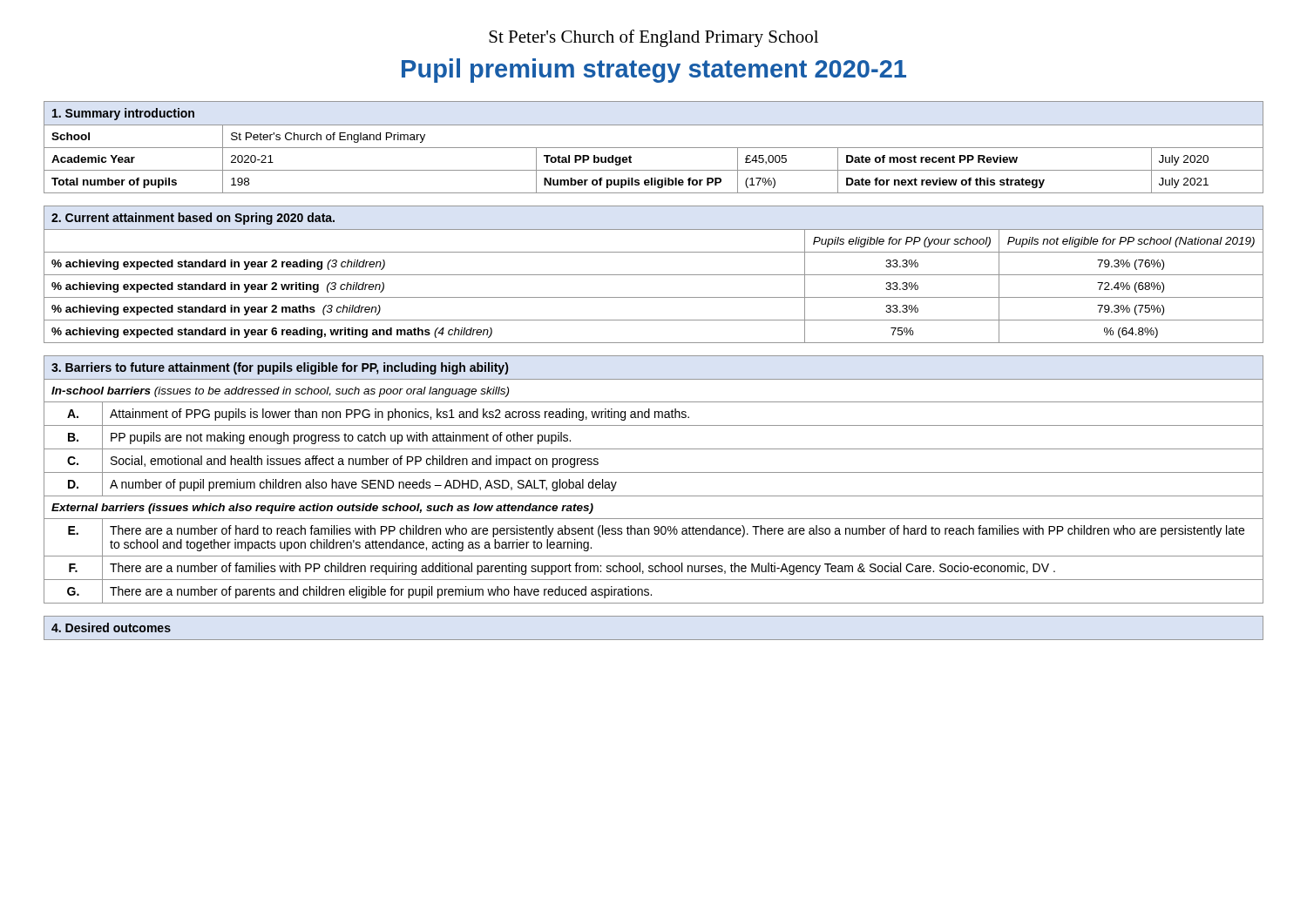This screenshot has height=924, width=1307.
Task: Click the passage that begins "E. There are a number of"
Action: coord(654,537)
